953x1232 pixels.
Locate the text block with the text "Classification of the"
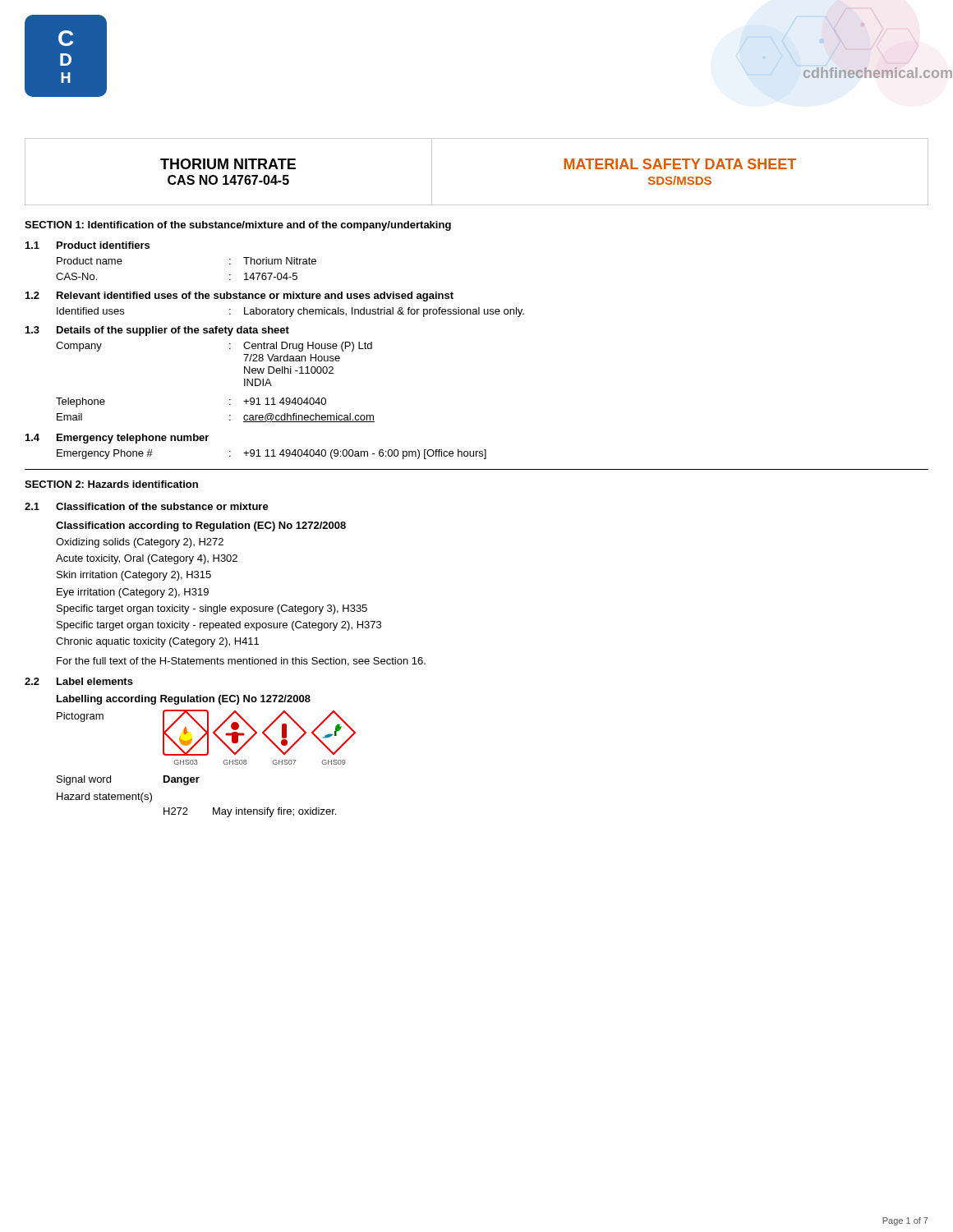pyautogui.click(x=162, y=506)
